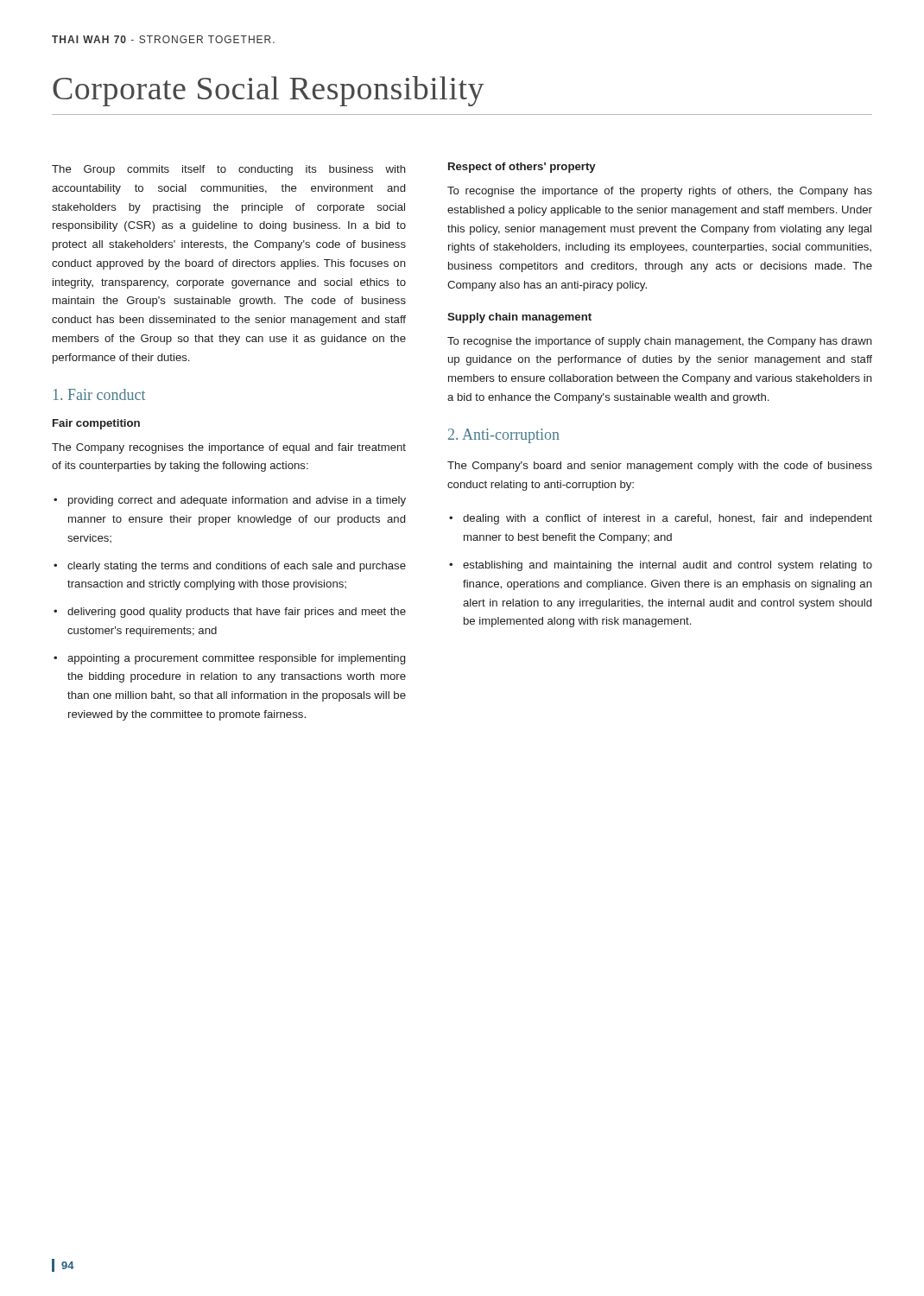The height and width of the screenshot is (1296, 924).
Task: Find the block on this page that starts "The Company recognises the importance of equal"
Action: coord(229,457)
